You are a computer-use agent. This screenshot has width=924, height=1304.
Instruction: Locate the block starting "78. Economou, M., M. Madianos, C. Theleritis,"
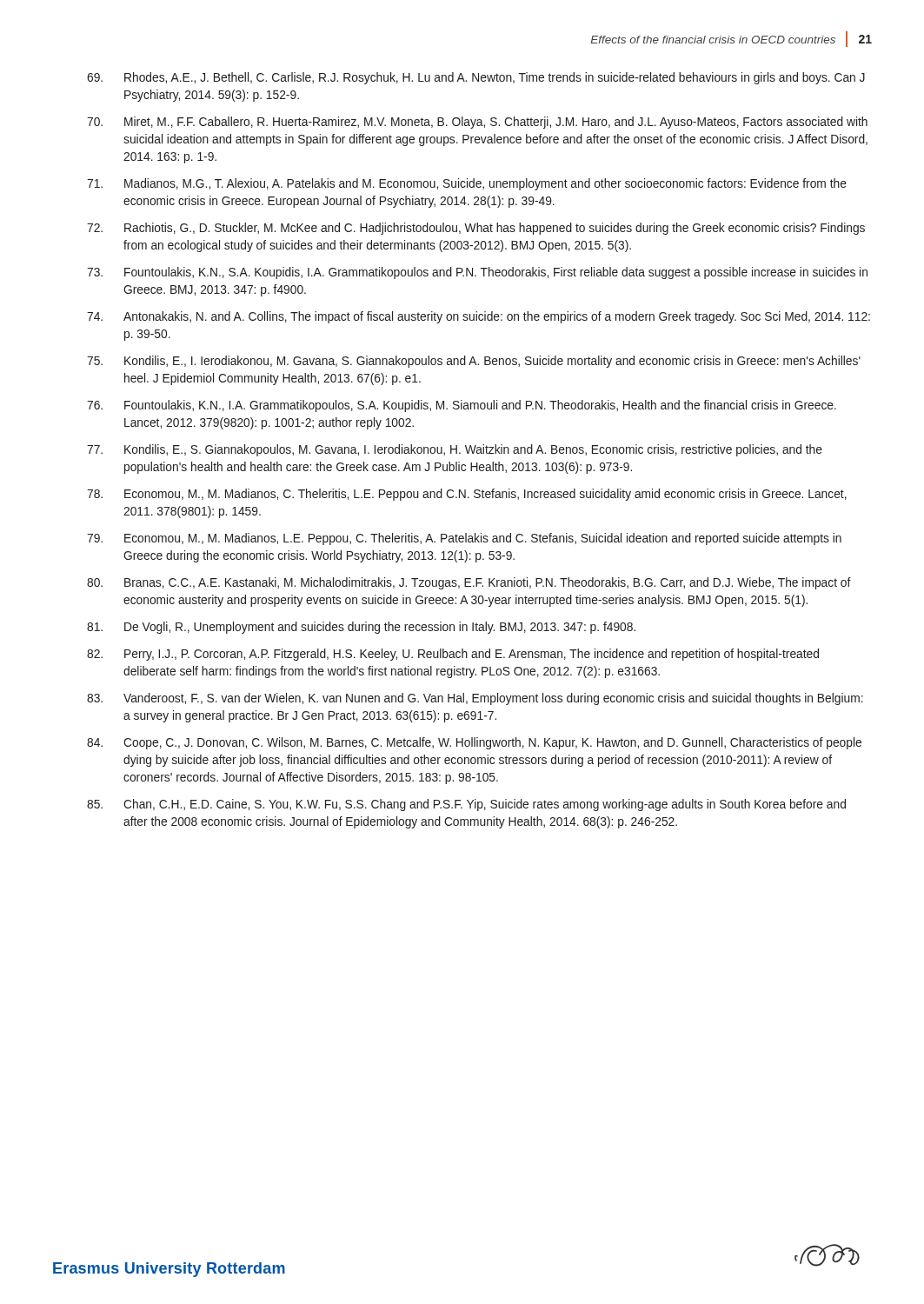click(479, 503)
